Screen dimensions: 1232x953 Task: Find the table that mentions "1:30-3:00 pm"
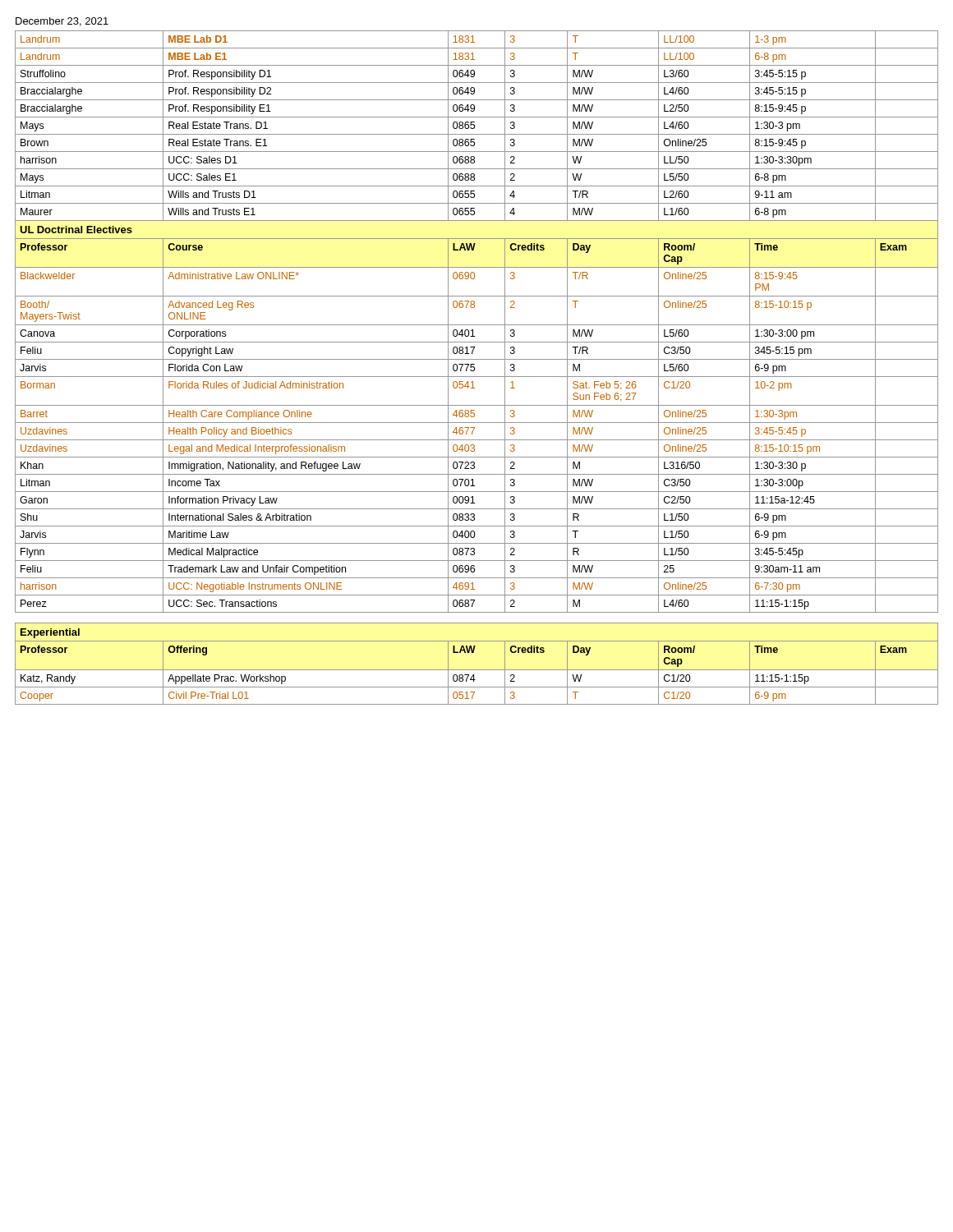point(476,368)
